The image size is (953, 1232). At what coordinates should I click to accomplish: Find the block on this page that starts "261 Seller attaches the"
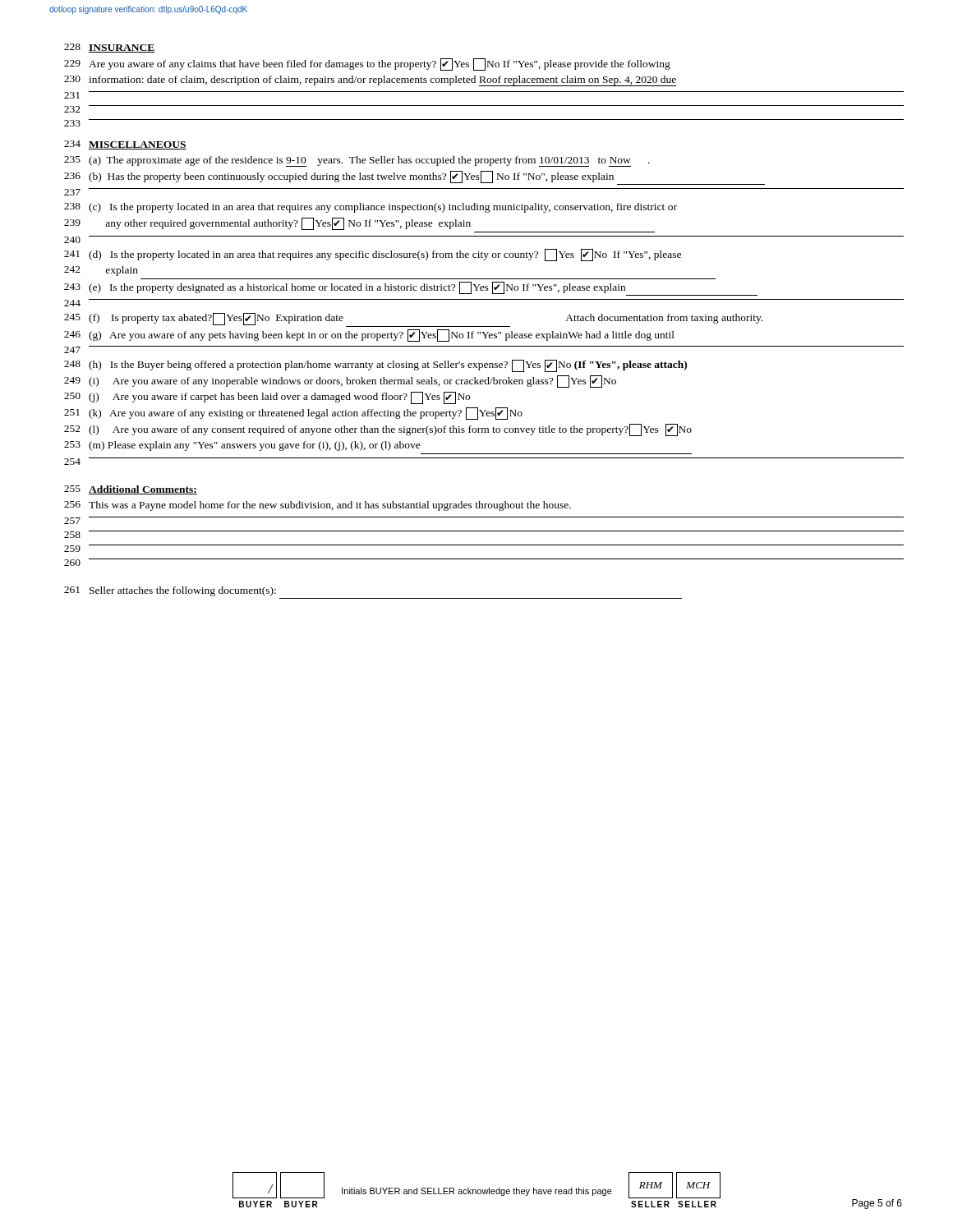(x=476, y=591)
